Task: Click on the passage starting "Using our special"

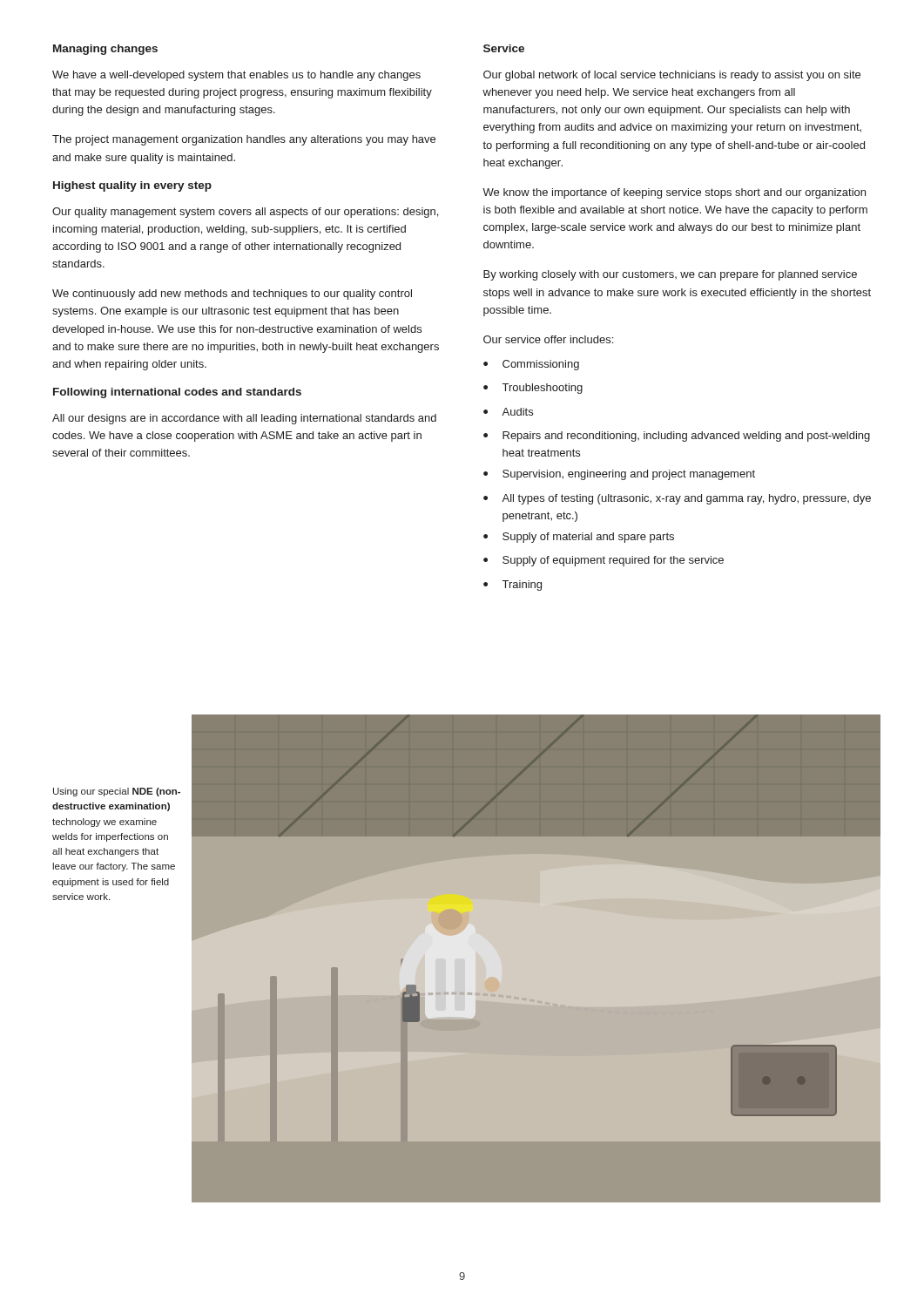Action: 117,844
